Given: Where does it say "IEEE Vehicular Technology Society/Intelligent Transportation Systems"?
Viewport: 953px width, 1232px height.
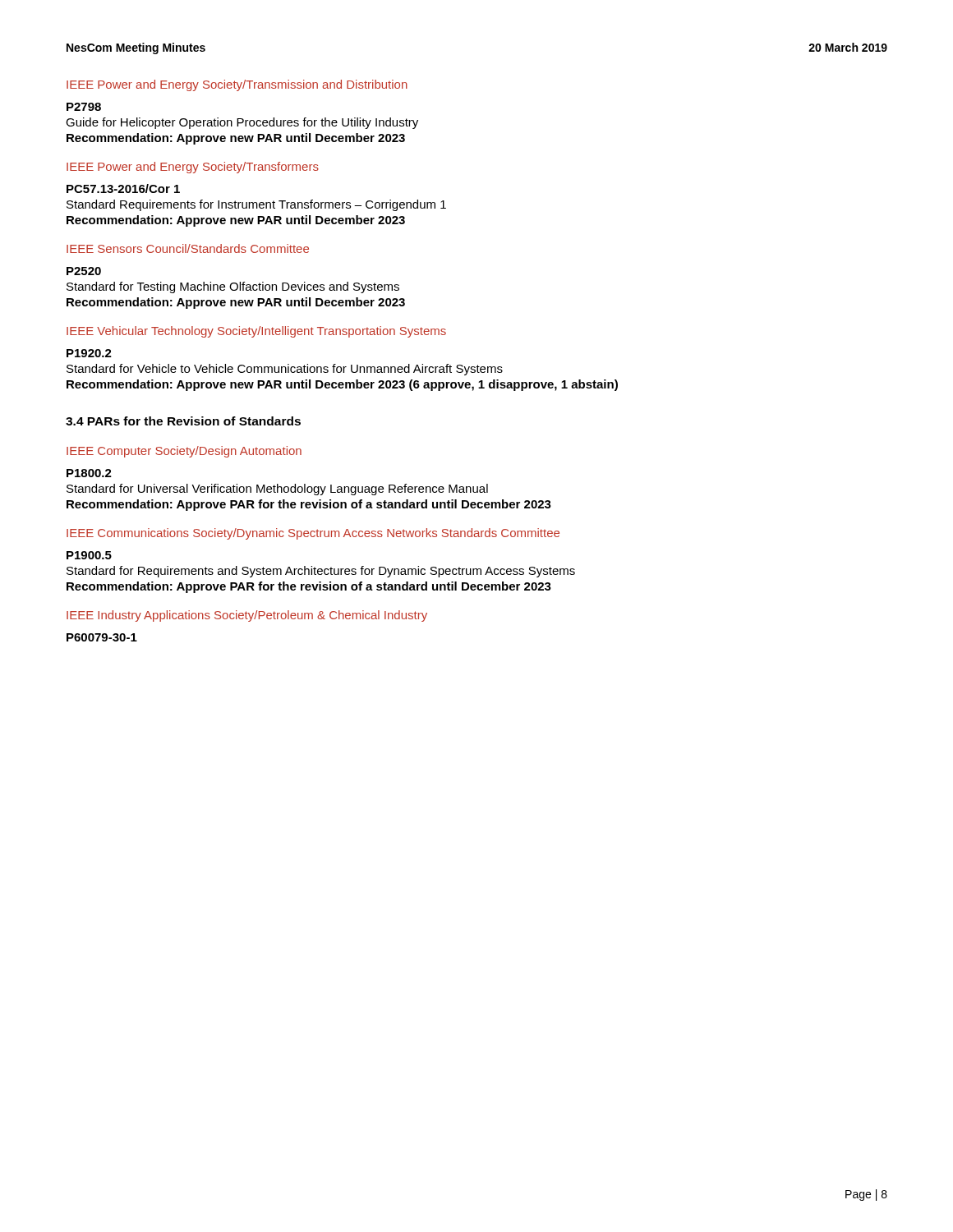Looking at the screenshot, I should point(256,331).
